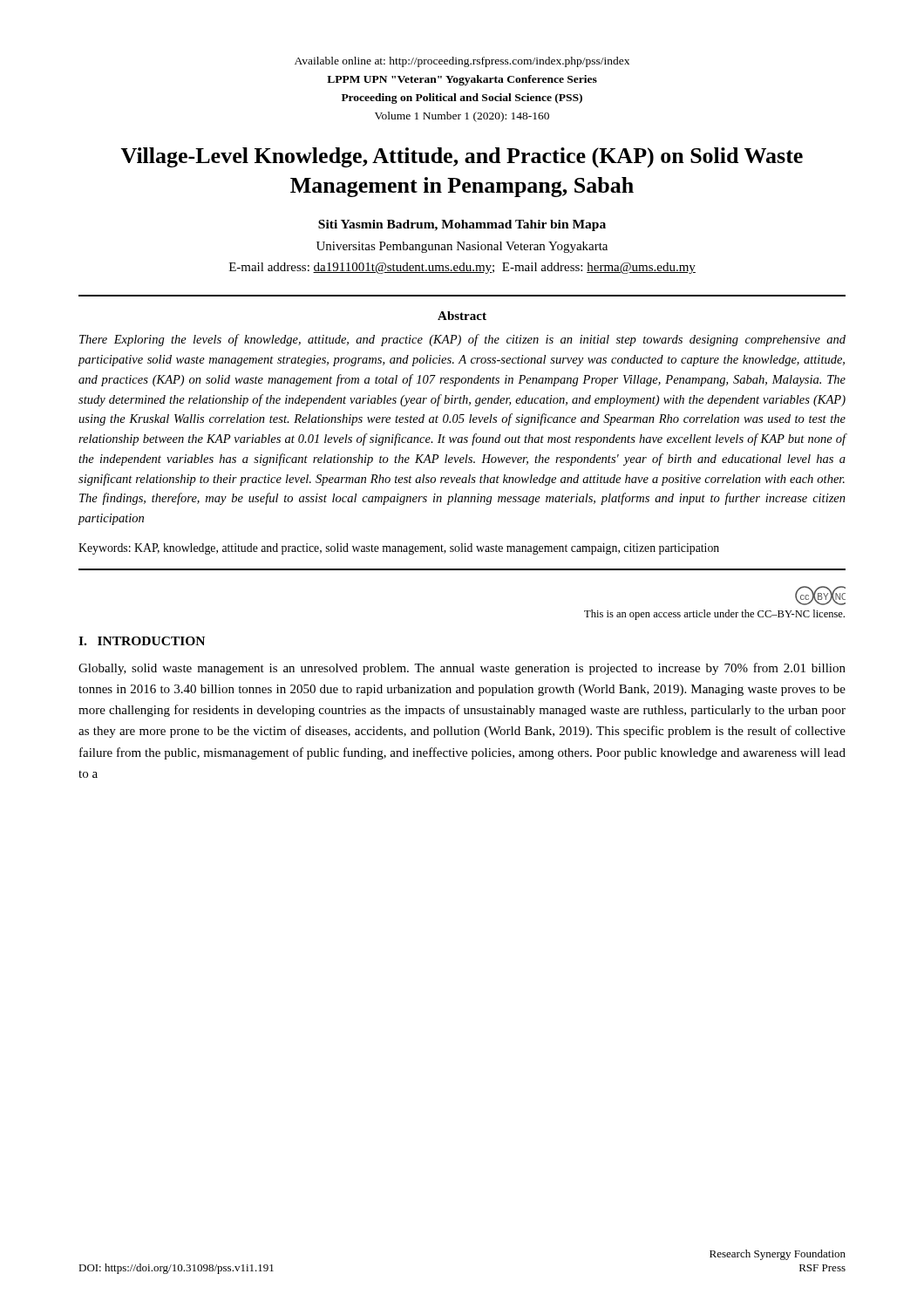Point to the block beginning "Siti Yasmin Badrum, Mohammad"
924x1308 pixels.
pos(462,224)
